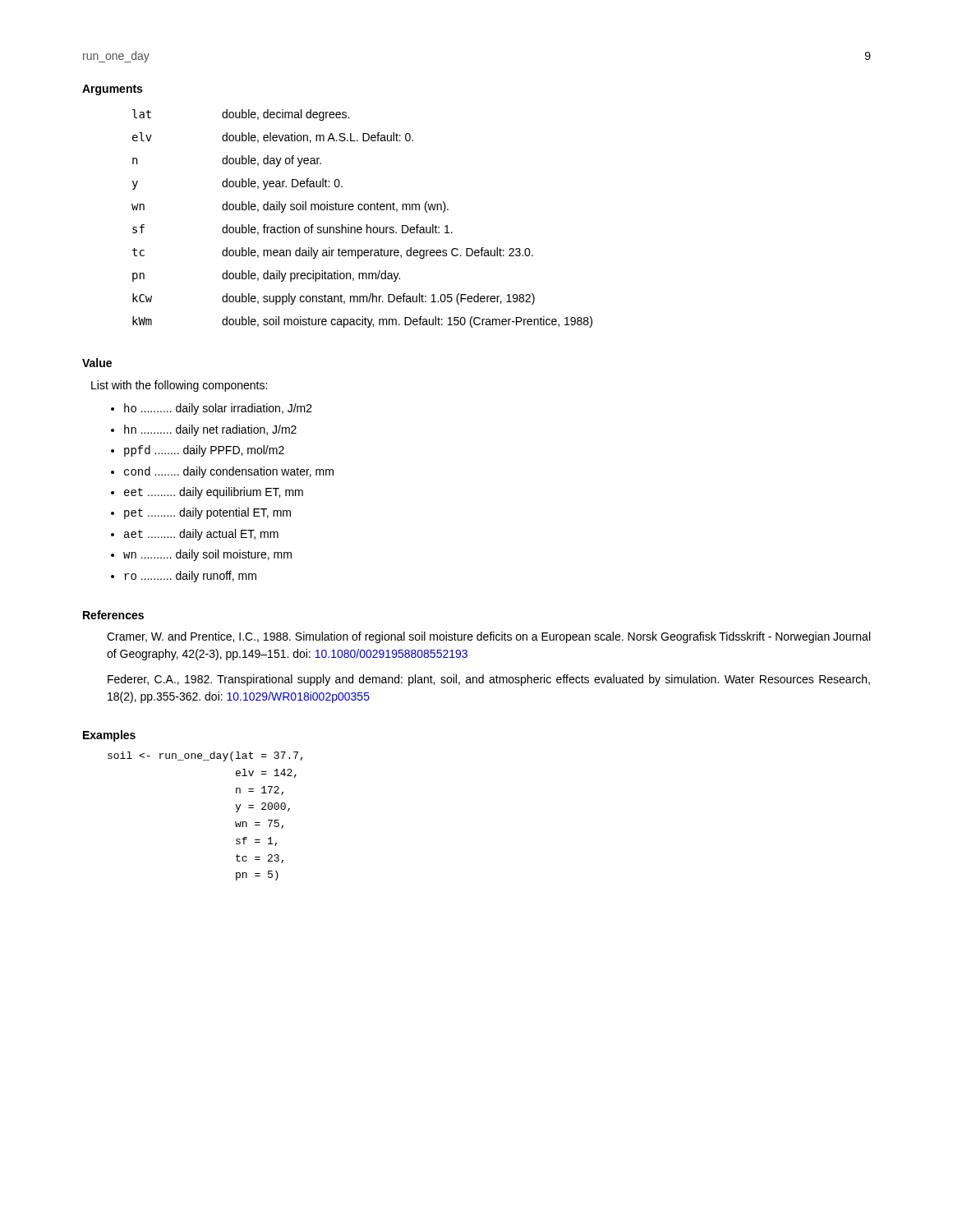The image size is (953, 1232).
Task: Point to the element starting "ppfd ........ daily PPFD, mol/m2"
Action: [x=204, y=451]
